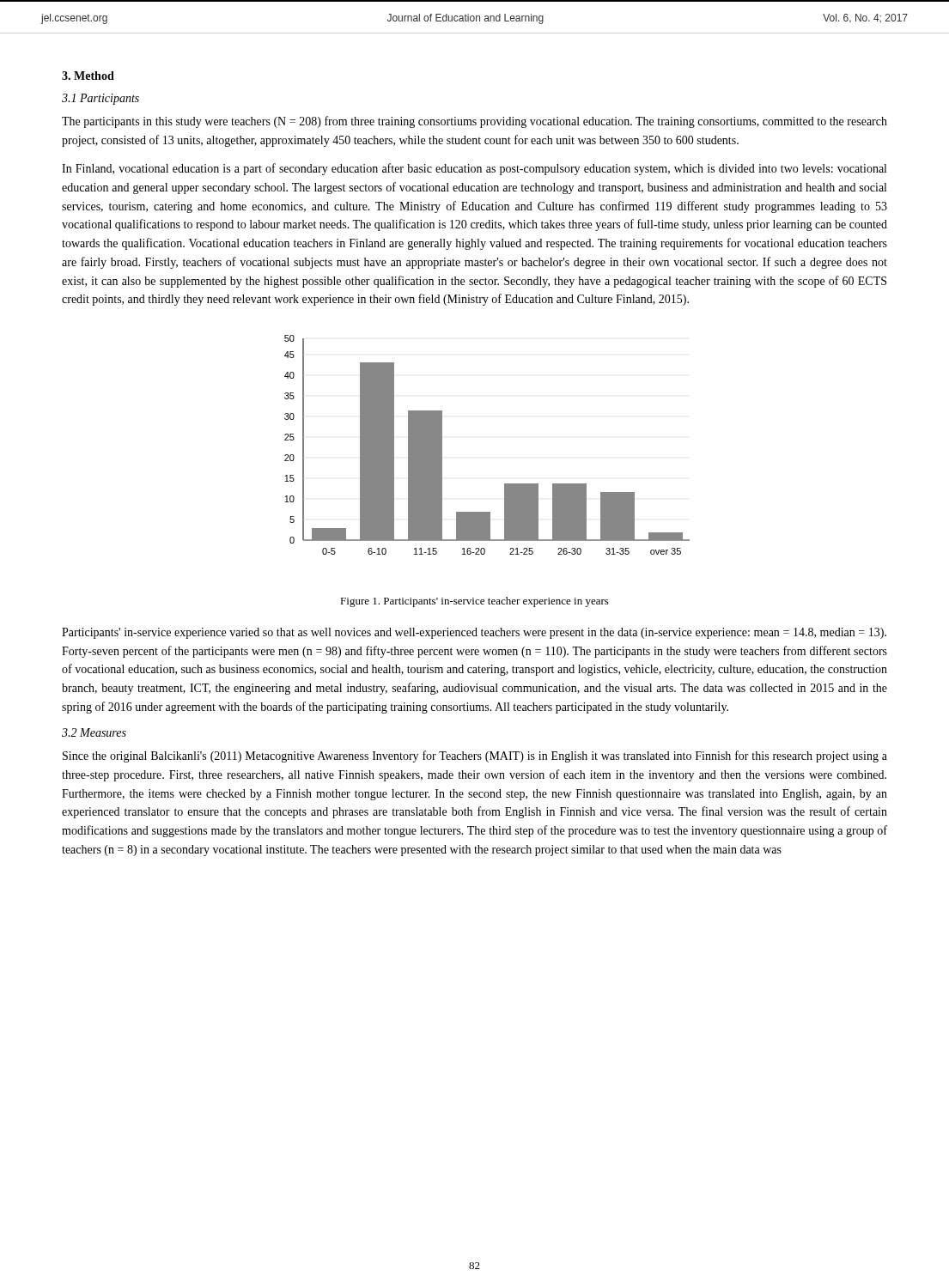The height and width of the screenshot is (1288, 949).
Task: Select a caption
Action: pos(474,600)
